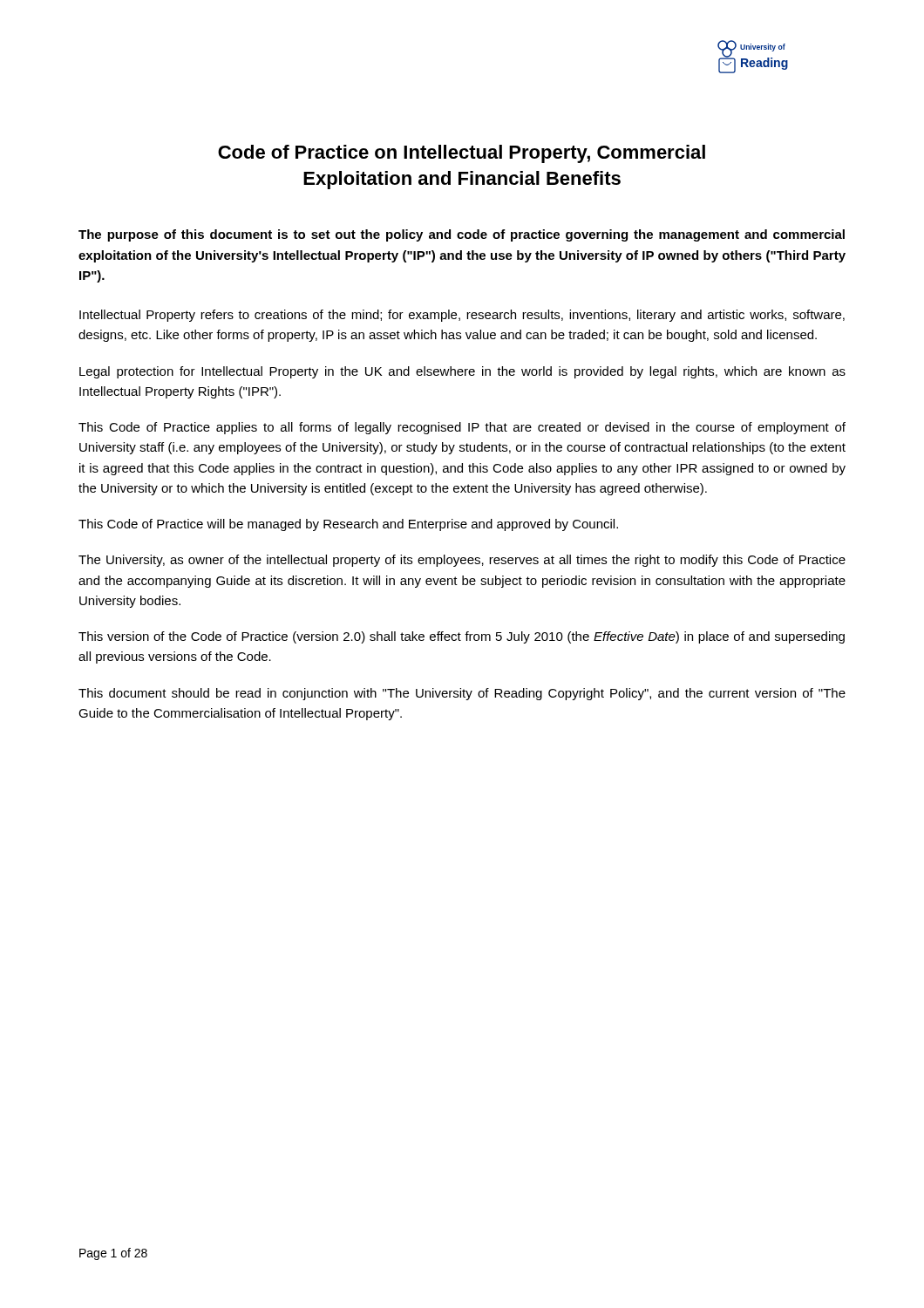Find the text block with the text "Intellectual Property refers to"
This screenshot has width=924, height=1308.
coord(462,325)
